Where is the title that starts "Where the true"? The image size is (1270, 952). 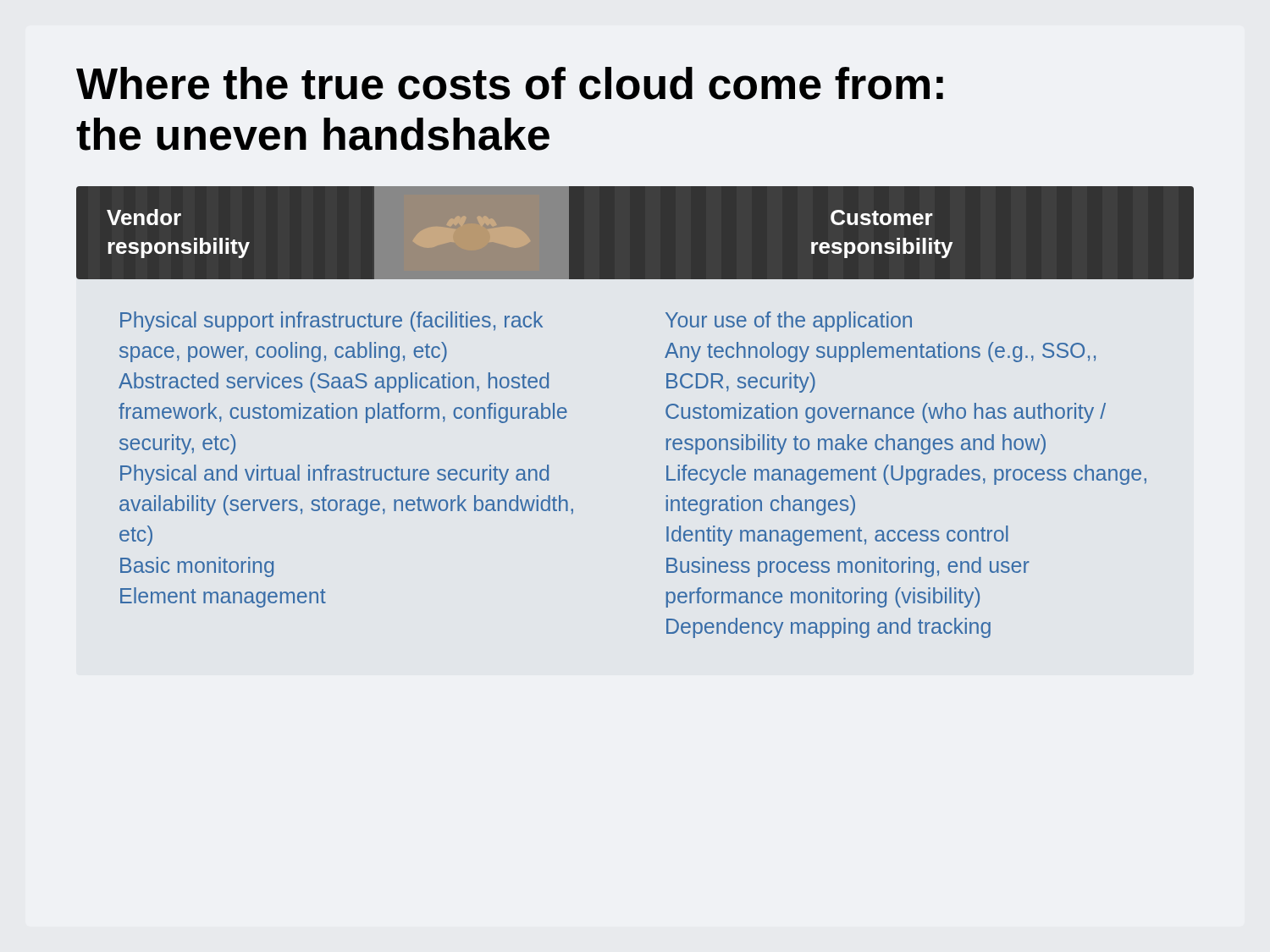coord(512,109)
